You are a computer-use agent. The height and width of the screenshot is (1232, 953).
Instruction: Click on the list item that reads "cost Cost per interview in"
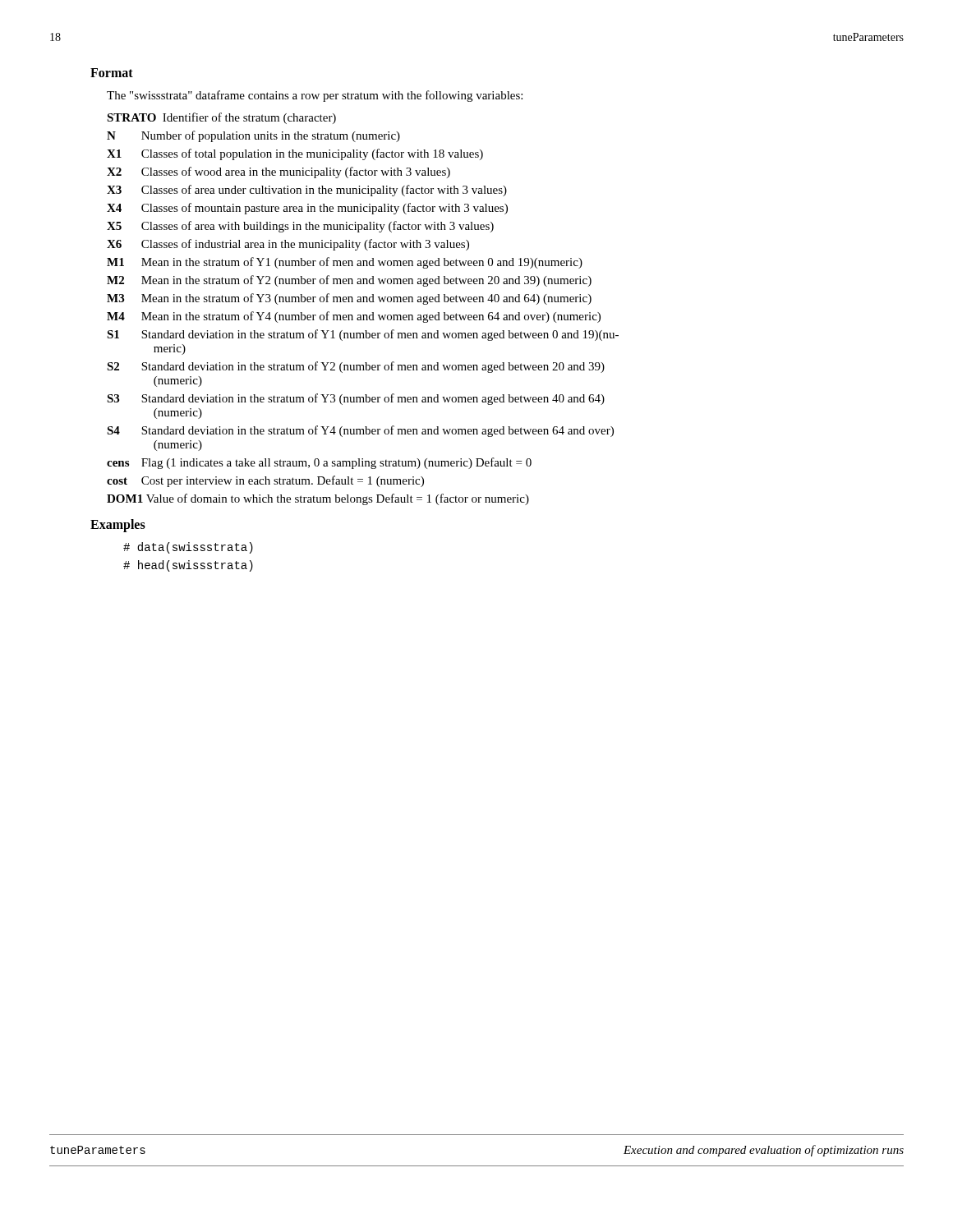point(265,481)
